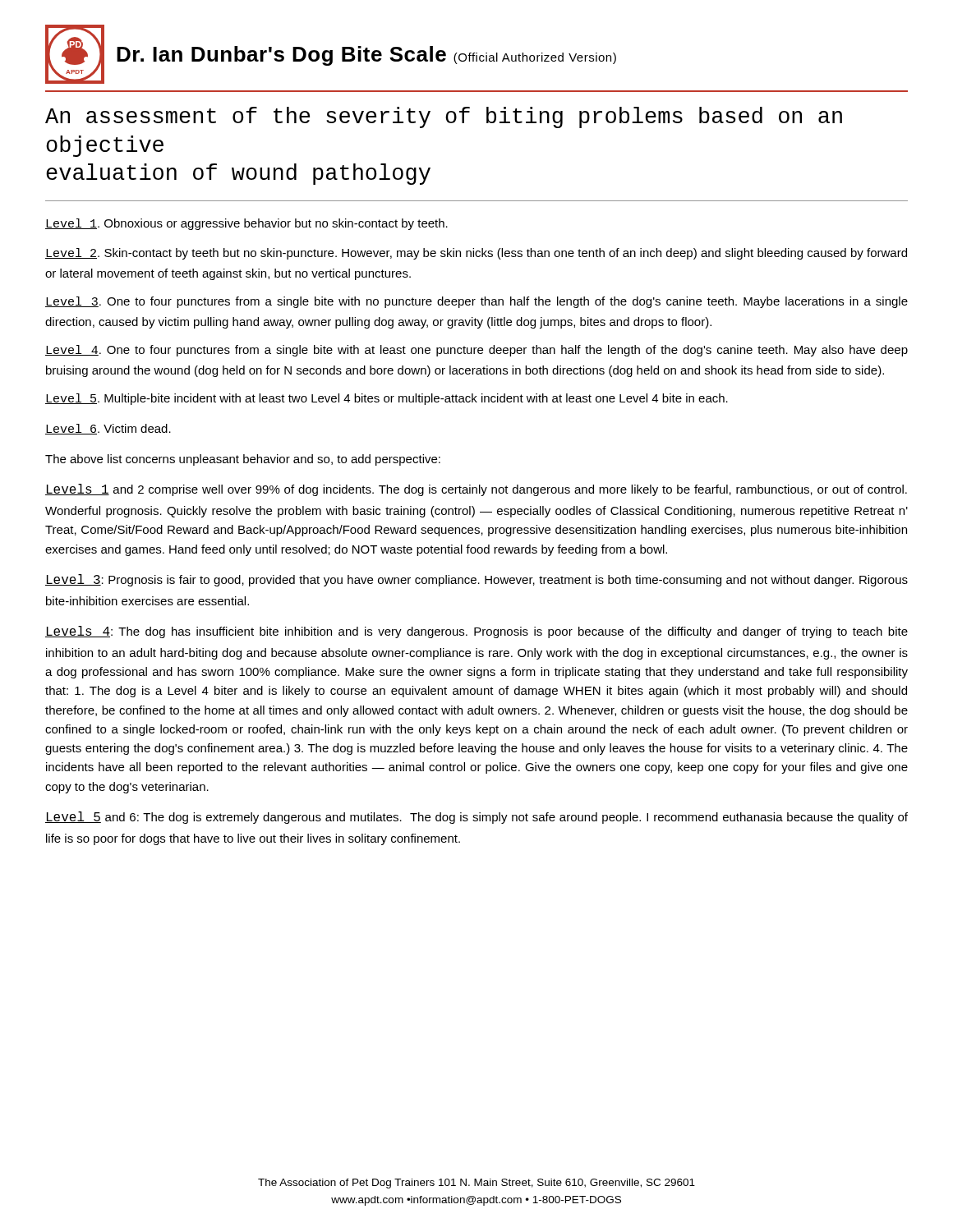Locate the title that says "An assessment of the severity"
The width and height of the screenshot is (953, 1232).
[x=444, y=117]
